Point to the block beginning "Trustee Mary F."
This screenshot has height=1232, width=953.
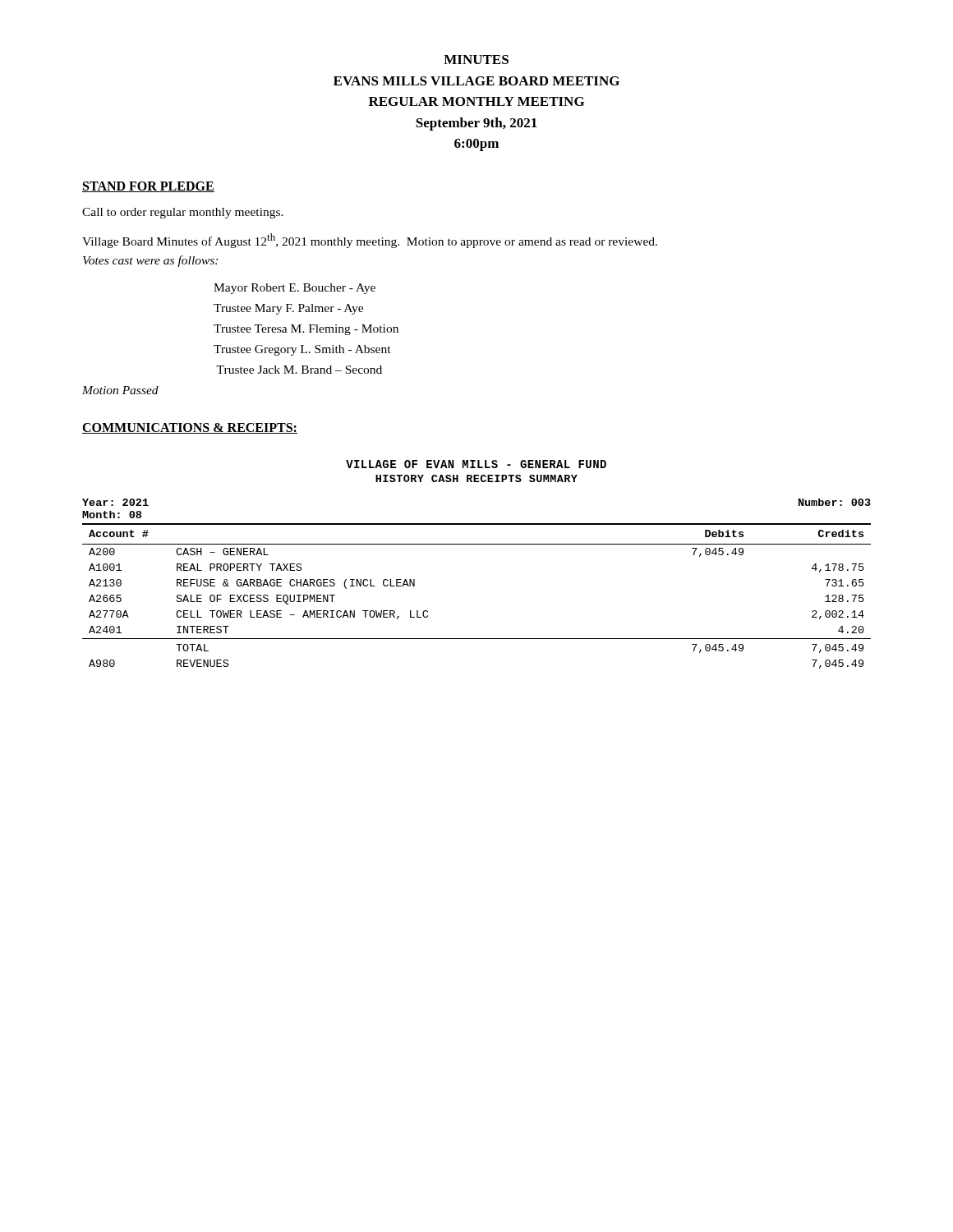tap(289, 308)
